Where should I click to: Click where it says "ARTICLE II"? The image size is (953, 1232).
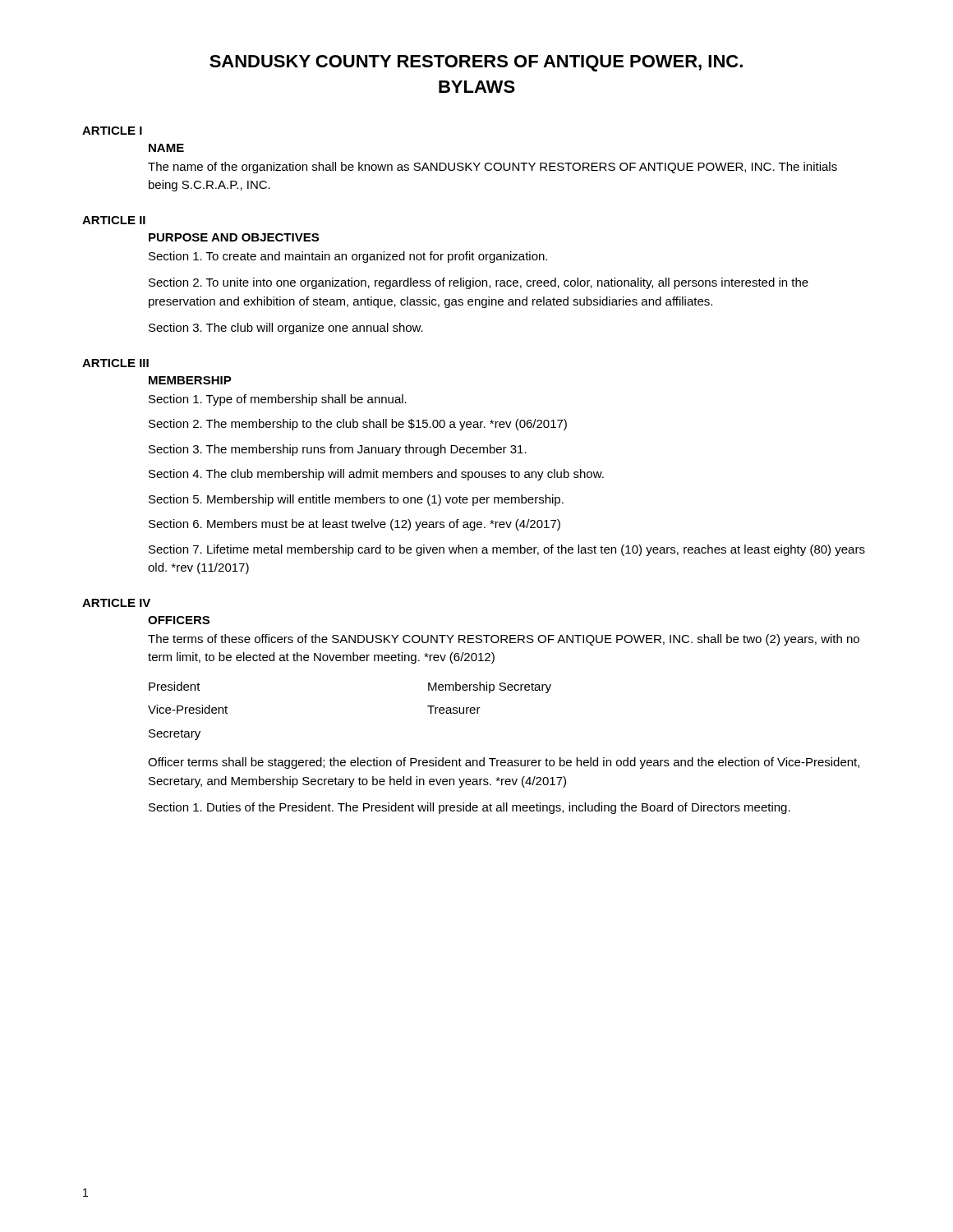pos(114,219)
